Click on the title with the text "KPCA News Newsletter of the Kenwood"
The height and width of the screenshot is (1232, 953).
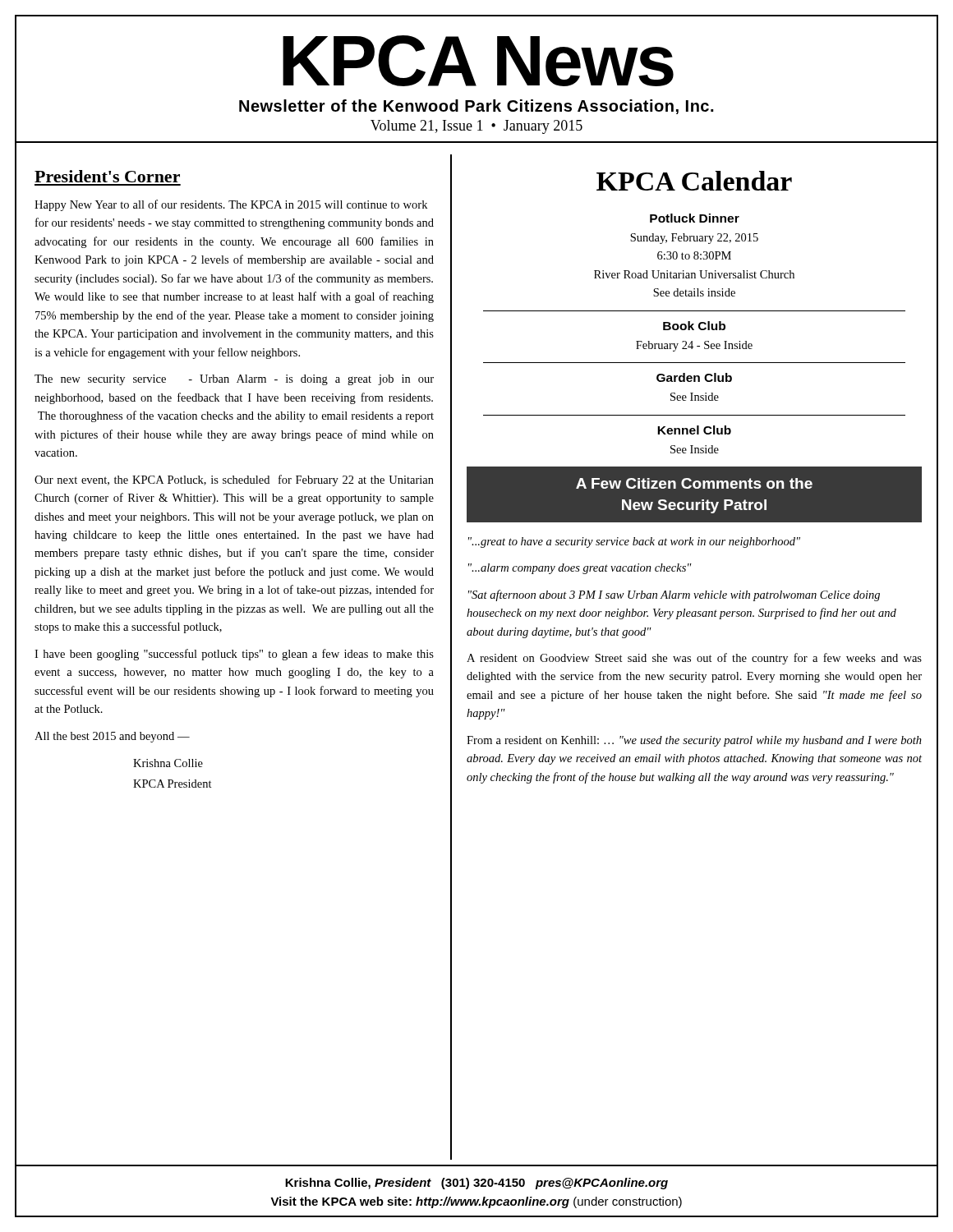[476, 77]
